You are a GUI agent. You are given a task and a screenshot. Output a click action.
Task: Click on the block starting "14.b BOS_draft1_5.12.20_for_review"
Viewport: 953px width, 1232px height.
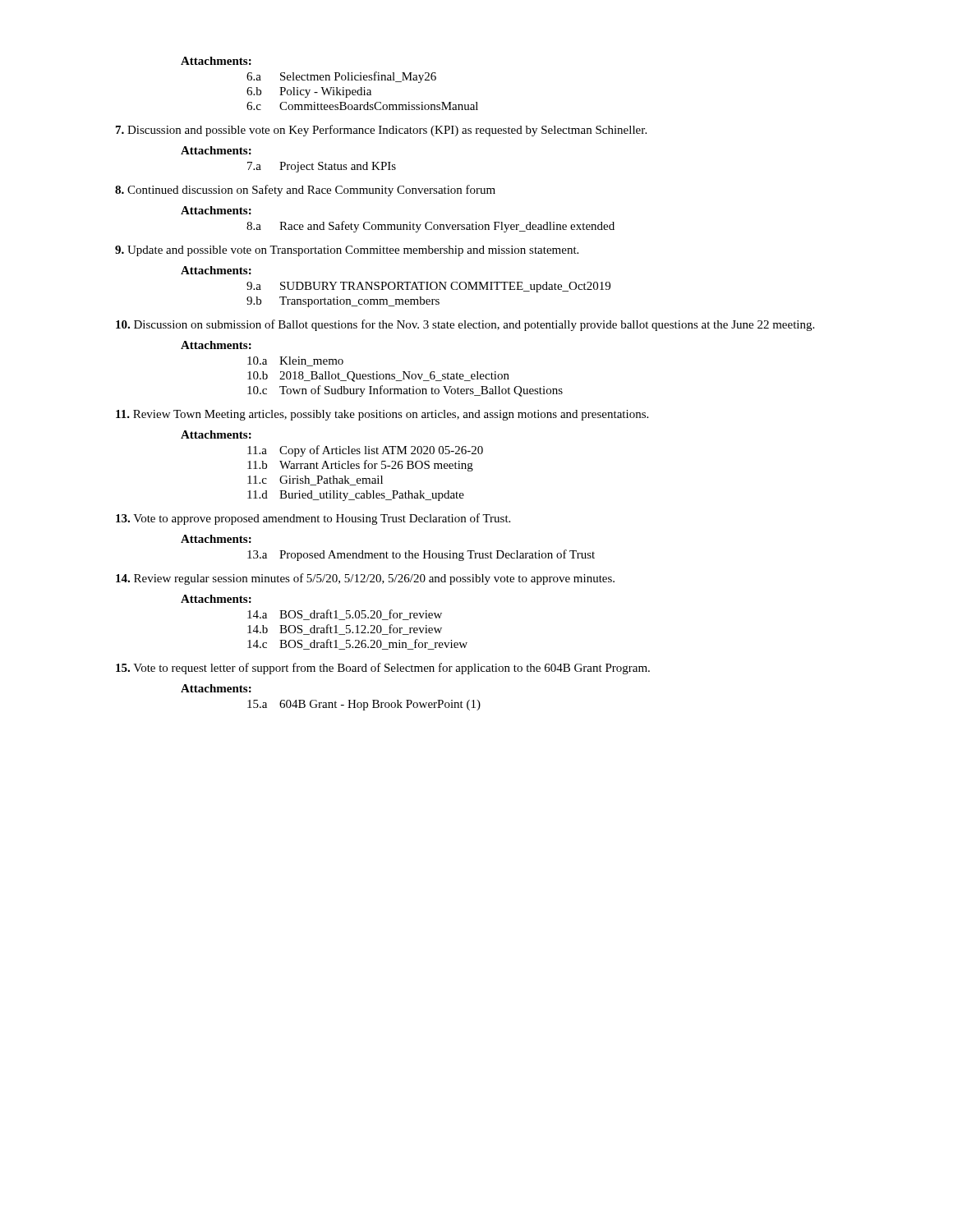(344, 630)
